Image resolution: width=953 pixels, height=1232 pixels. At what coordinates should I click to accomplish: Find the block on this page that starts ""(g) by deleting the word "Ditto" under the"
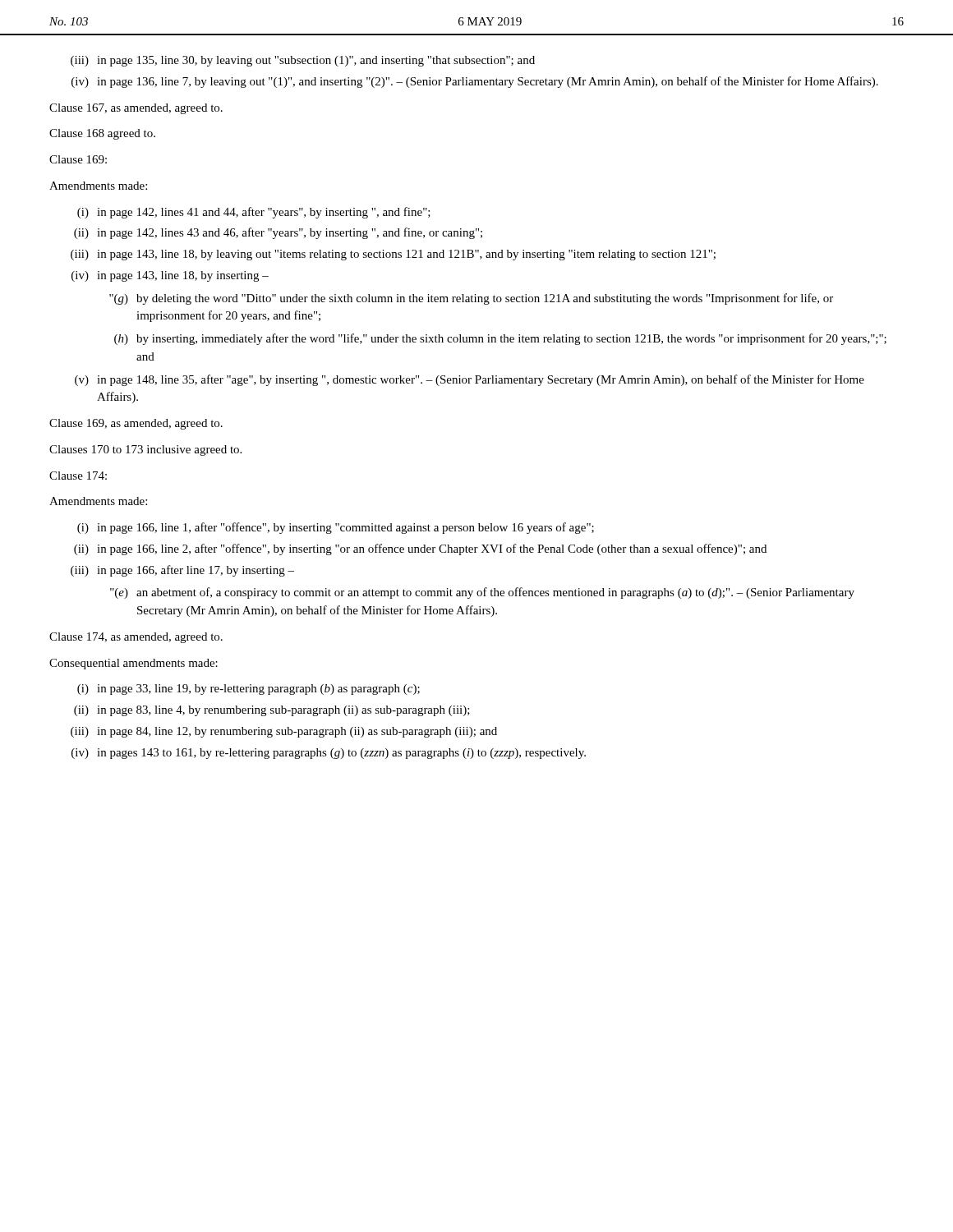[x=496, y=307]
